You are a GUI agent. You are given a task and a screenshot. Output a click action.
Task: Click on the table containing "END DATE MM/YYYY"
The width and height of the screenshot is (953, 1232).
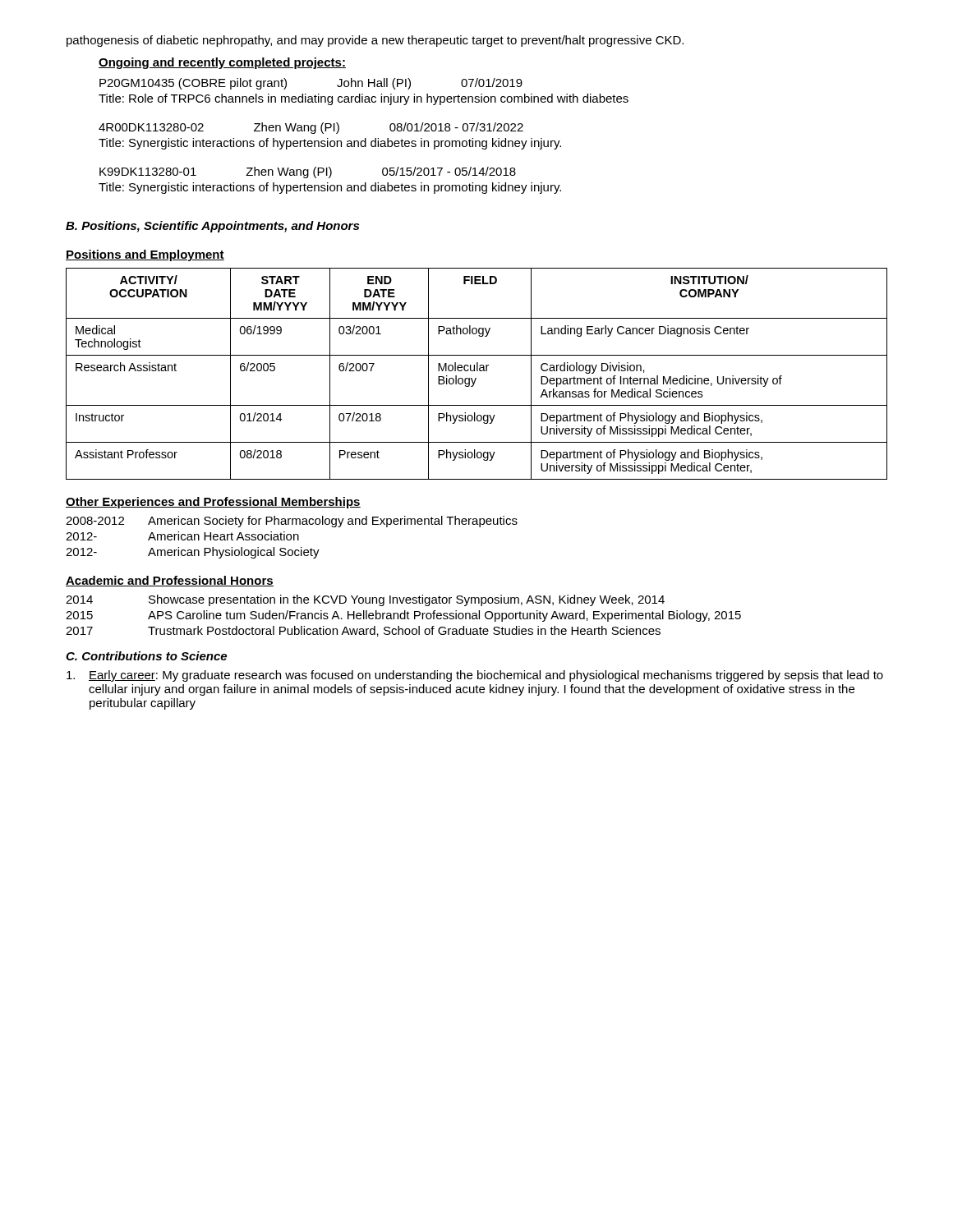coord(476,374)
